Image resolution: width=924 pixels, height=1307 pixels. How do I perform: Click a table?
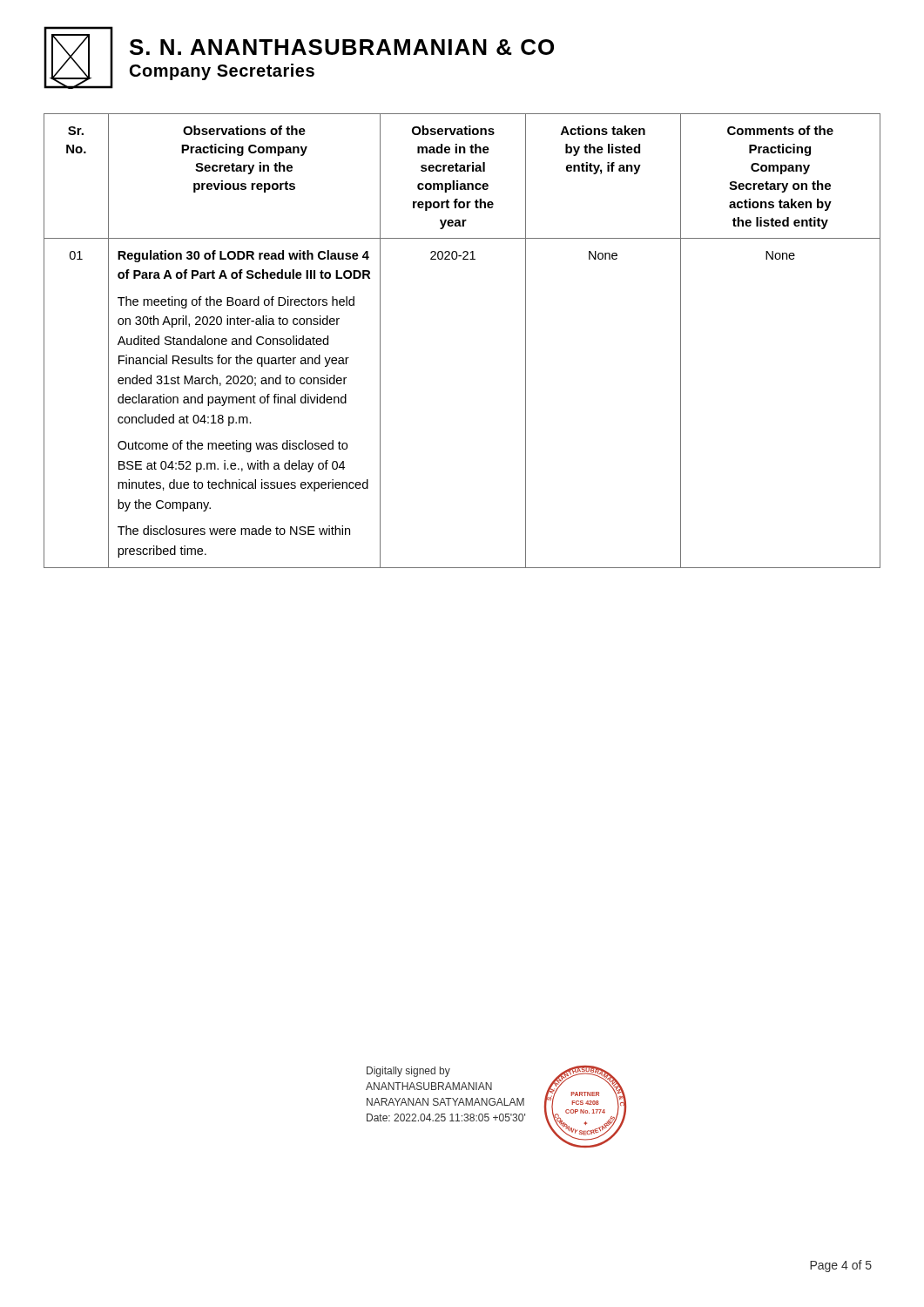point(462,341)
